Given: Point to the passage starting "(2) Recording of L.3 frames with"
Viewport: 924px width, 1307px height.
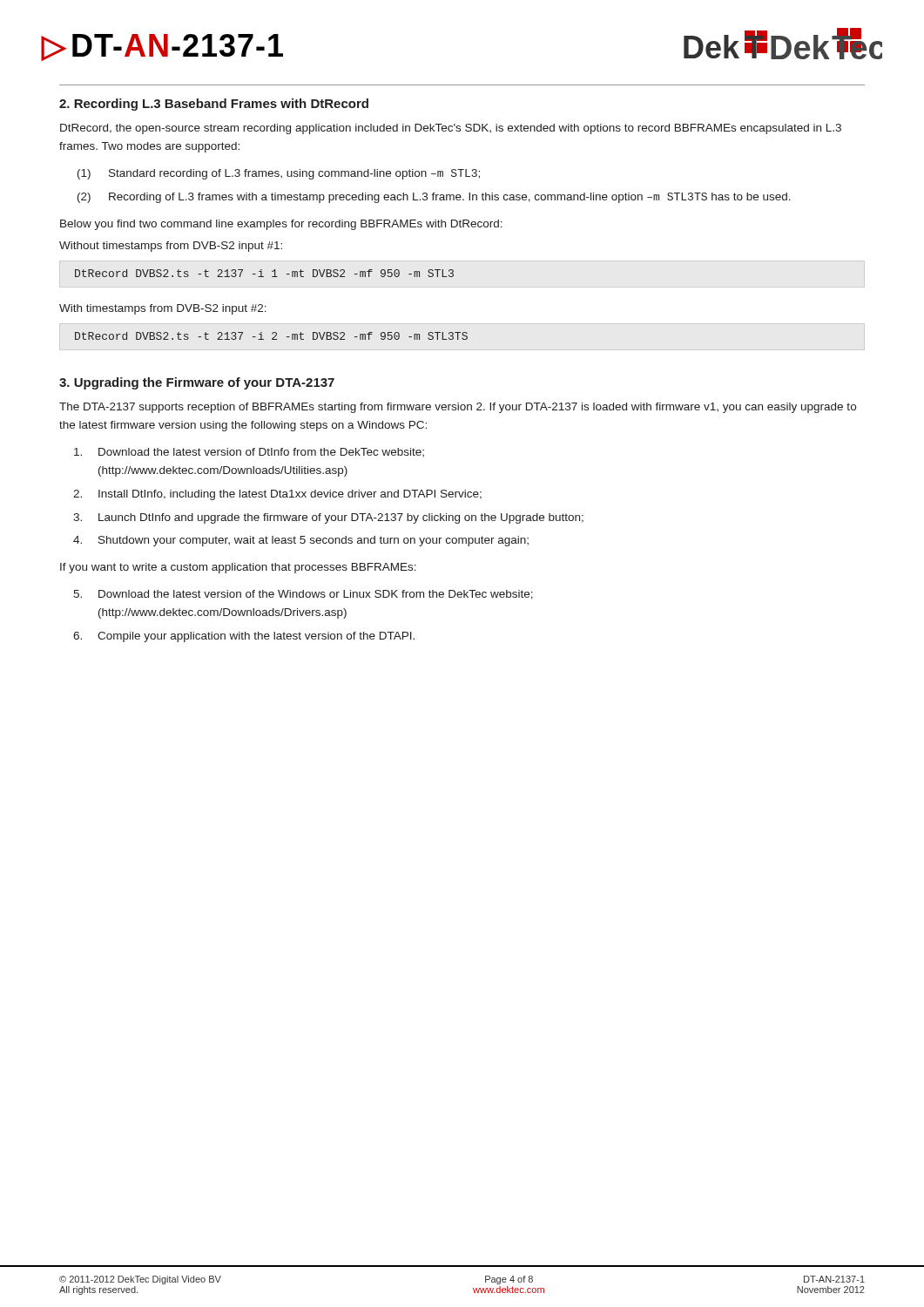Looking at the screenshot, I should coord(471,197).
